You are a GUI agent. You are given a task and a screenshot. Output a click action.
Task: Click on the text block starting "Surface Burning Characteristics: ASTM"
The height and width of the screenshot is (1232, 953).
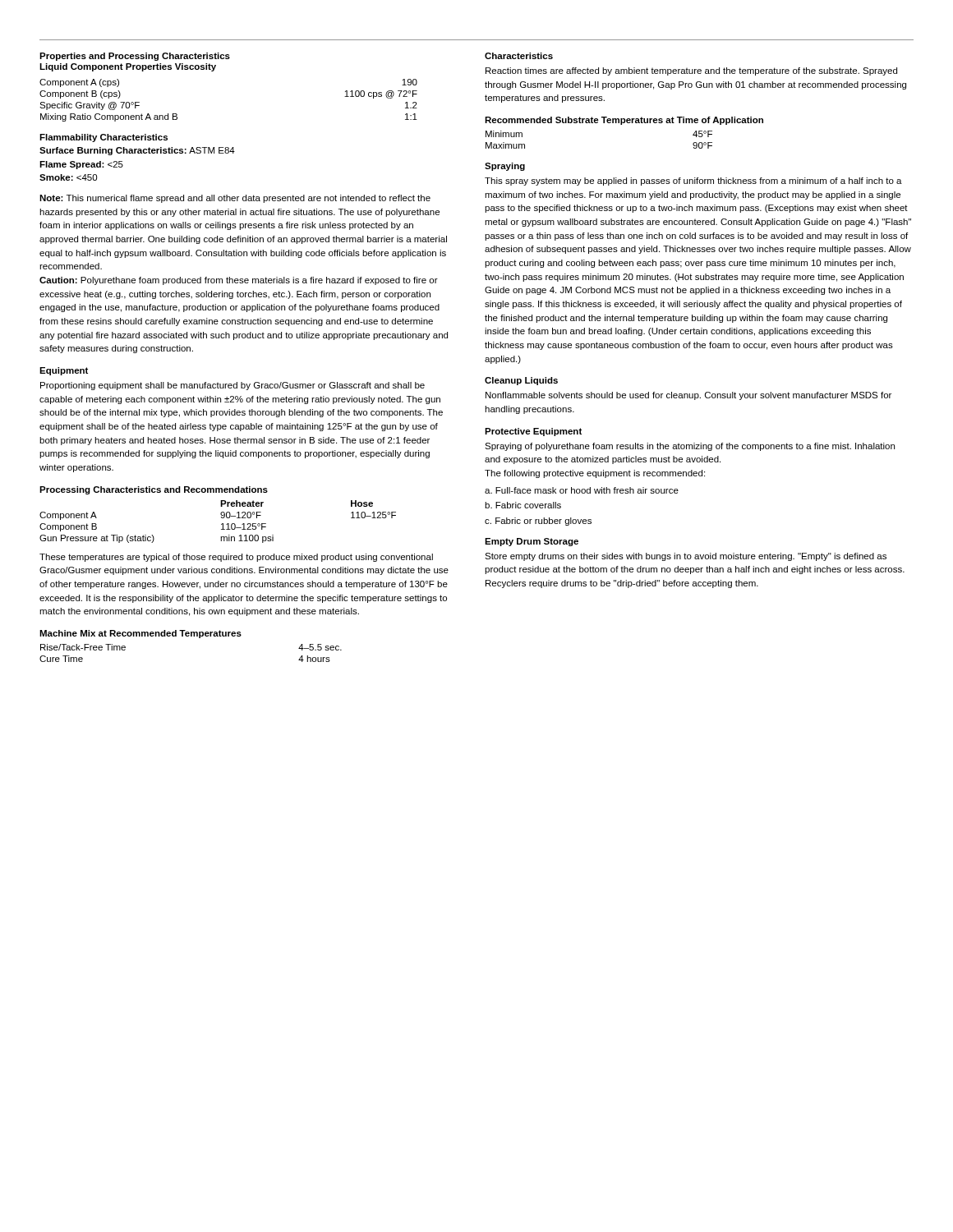137,164
